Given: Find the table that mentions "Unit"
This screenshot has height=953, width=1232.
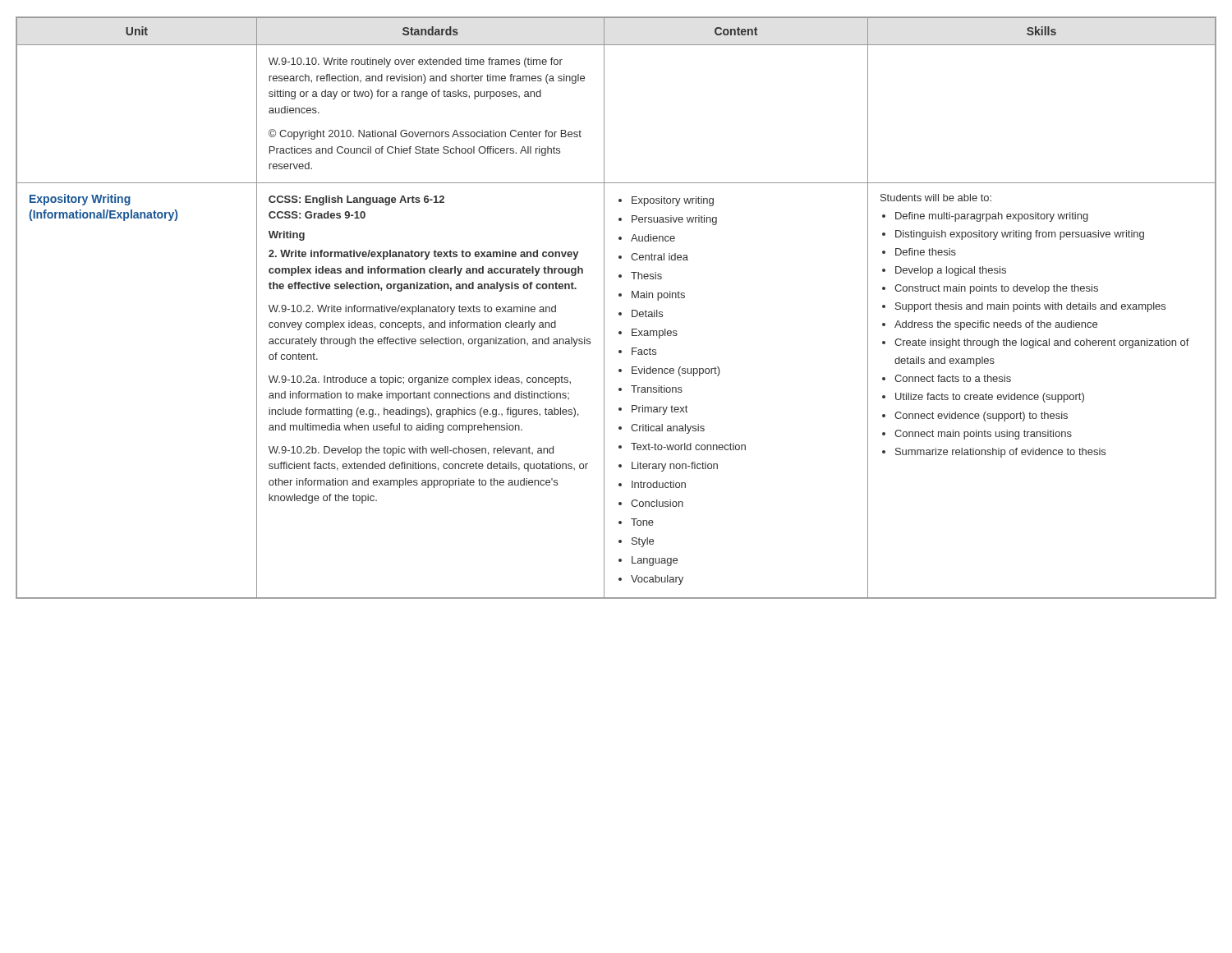Looking at the screenshot, I should 616,308.
